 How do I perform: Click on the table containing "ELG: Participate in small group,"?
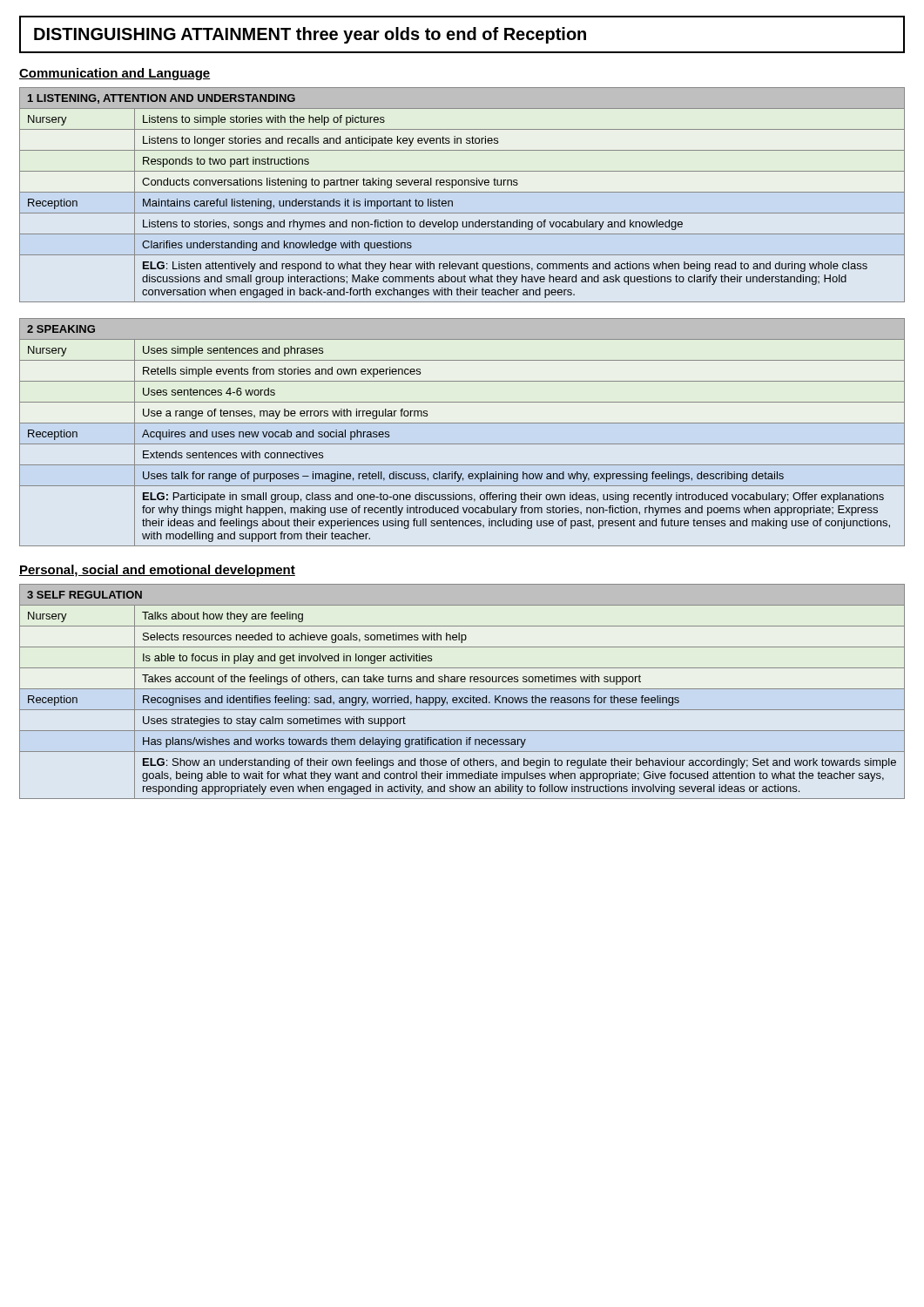pos(462,432)
